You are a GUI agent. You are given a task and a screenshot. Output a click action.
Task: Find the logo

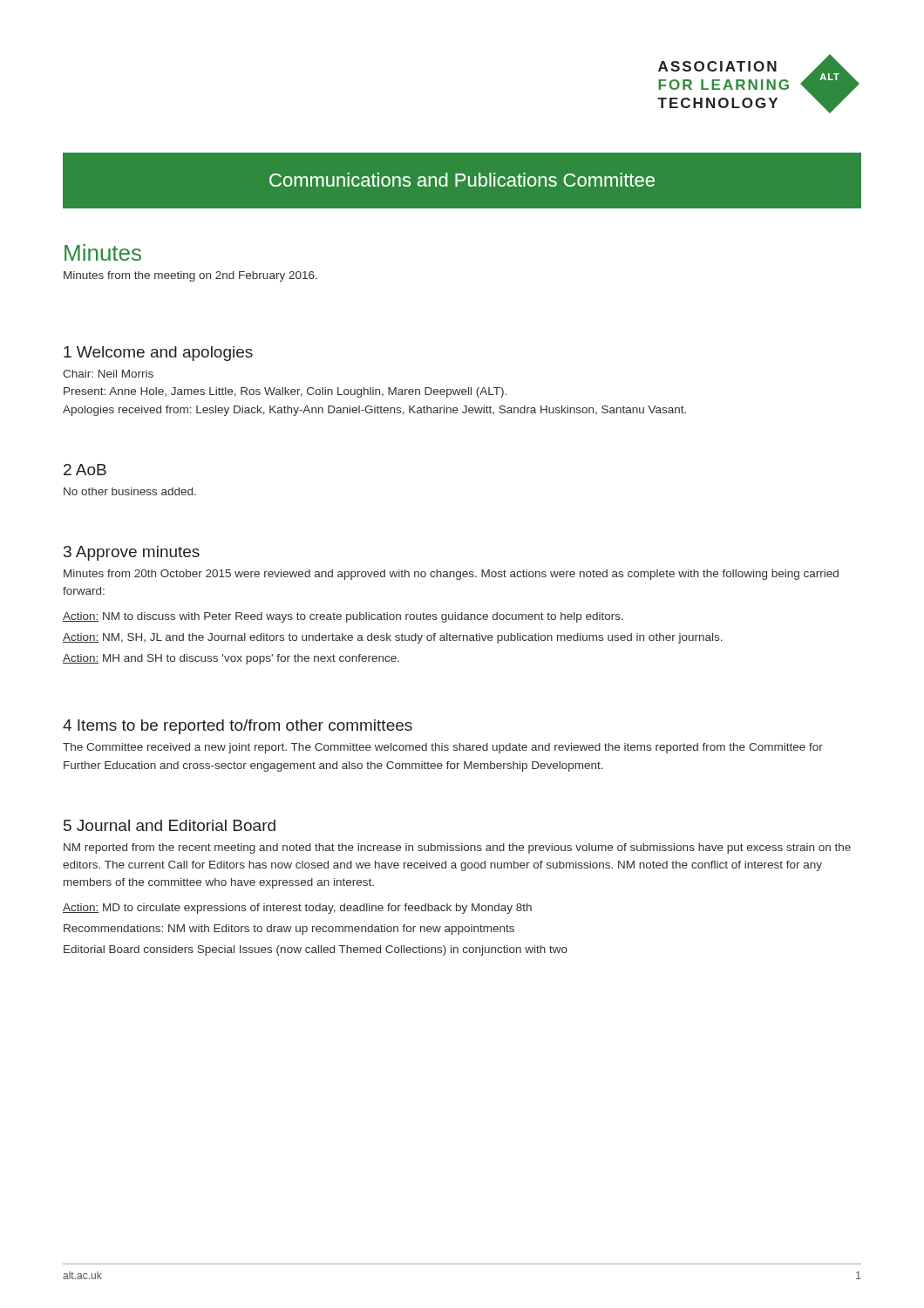[462, 85]
